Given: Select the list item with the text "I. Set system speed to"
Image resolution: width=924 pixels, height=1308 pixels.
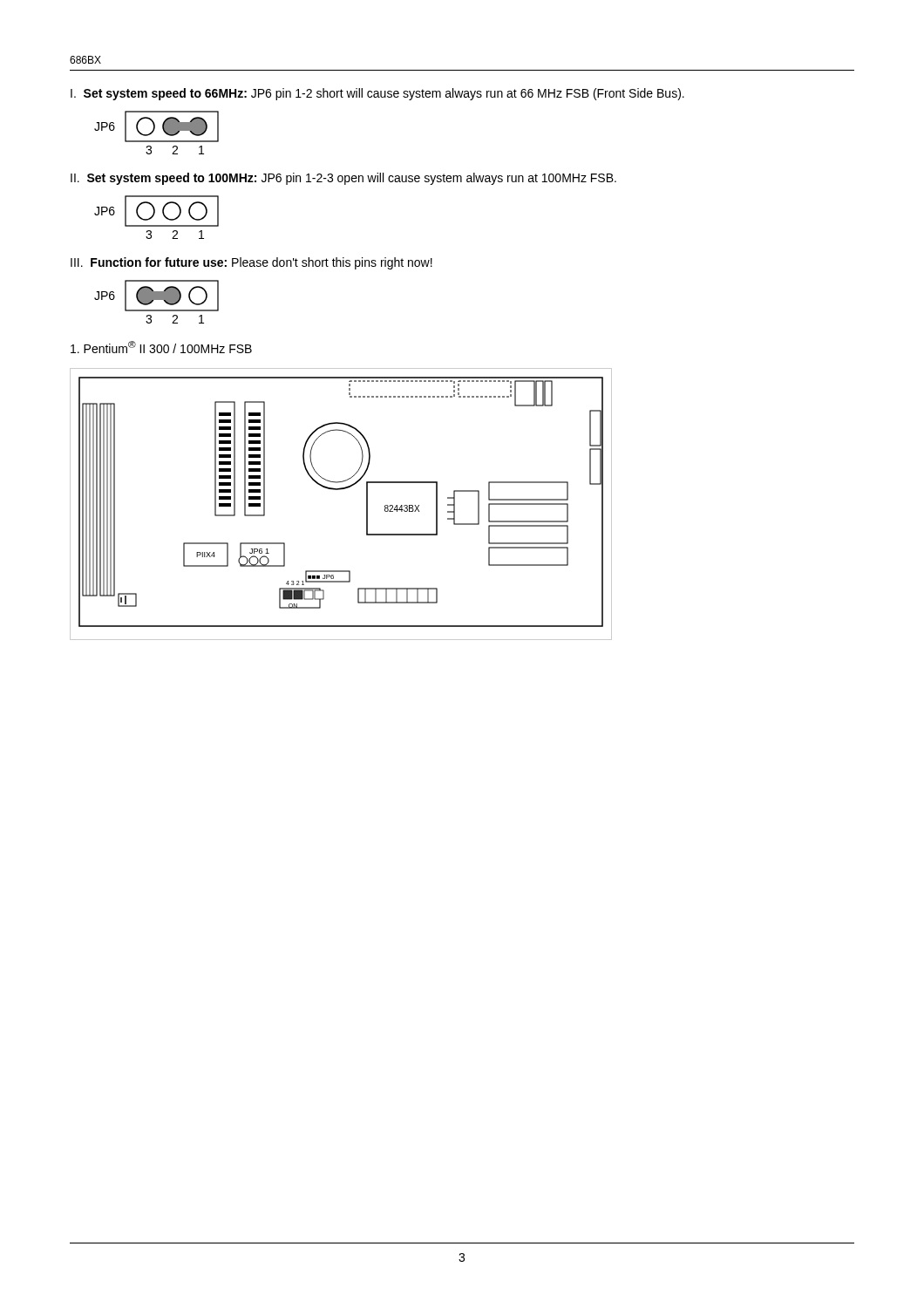Looking at the screenshot, I should point(377,93).
